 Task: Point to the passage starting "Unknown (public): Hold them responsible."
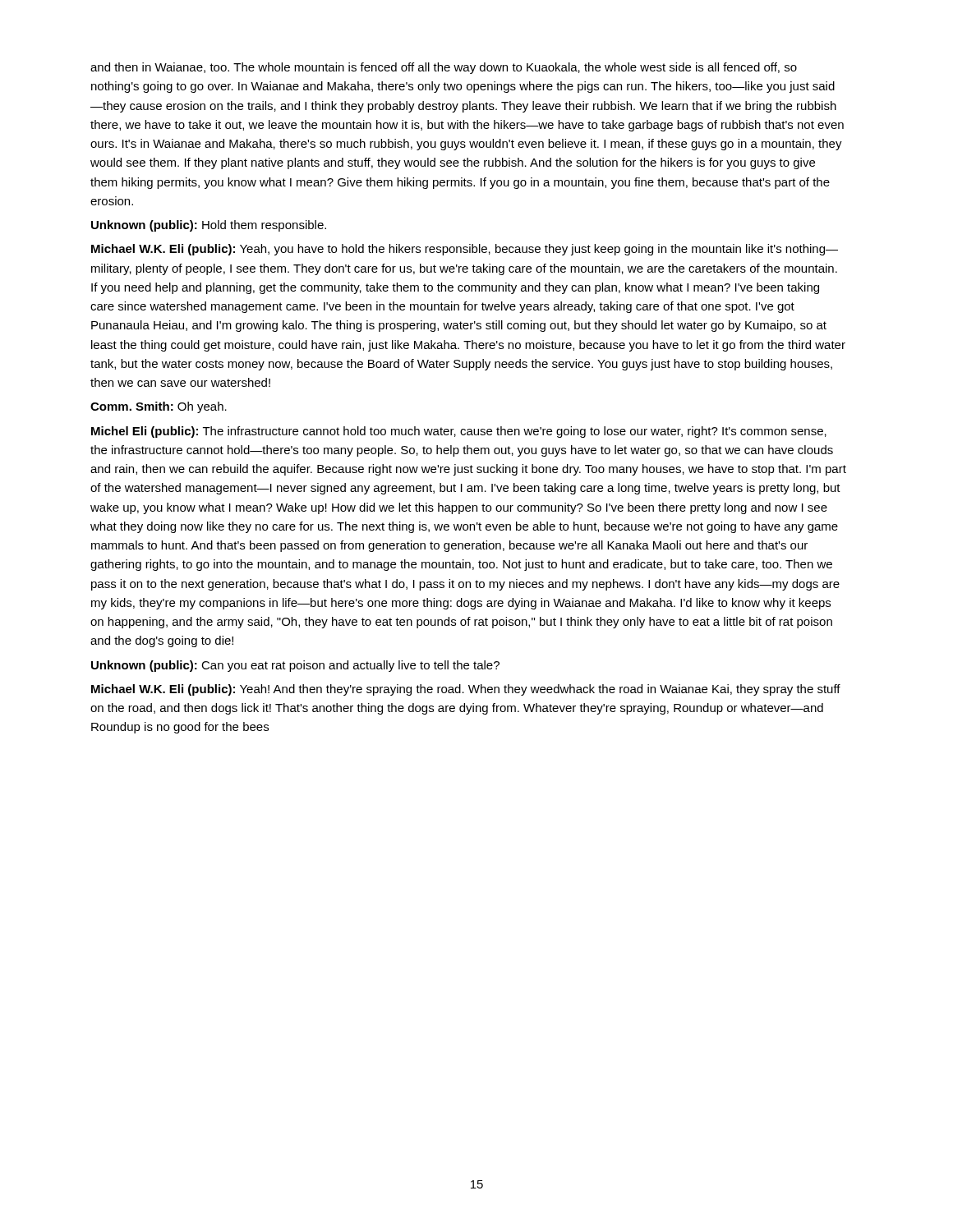click(209, 225)
